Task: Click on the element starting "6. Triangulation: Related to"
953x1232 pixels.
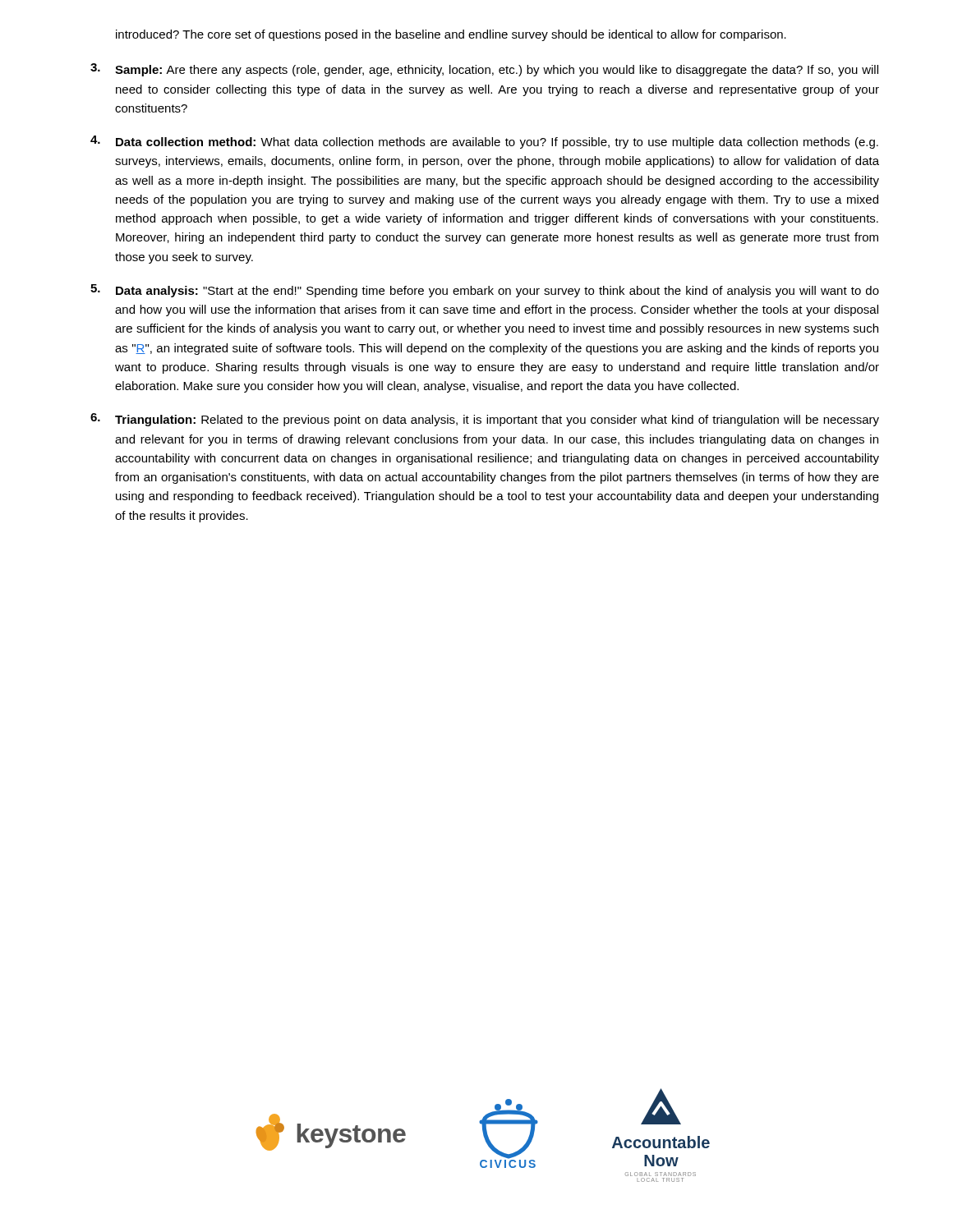Action: coord(485,467)
